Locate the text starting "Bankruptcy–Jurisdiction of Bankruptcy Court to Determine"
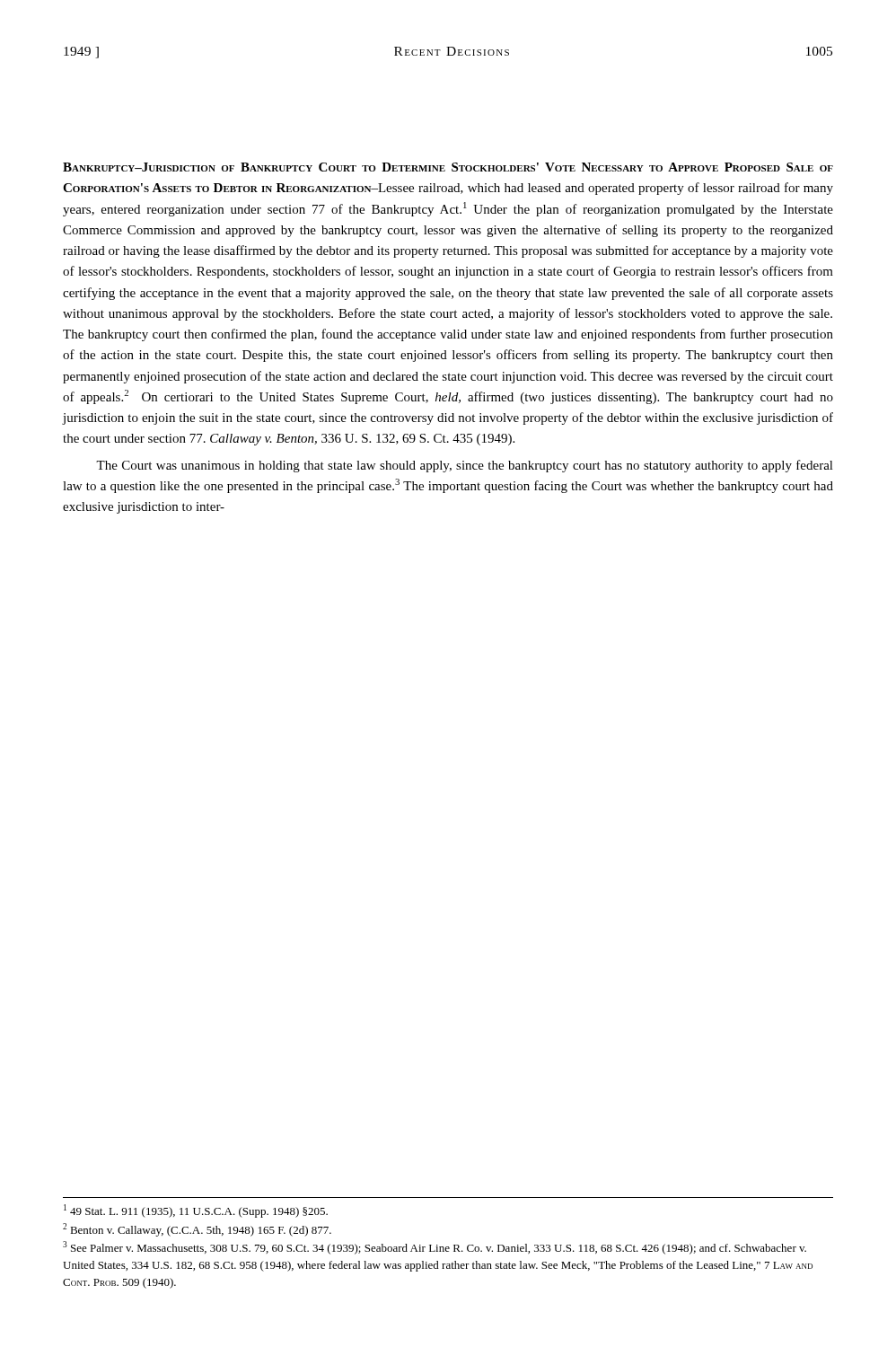896x1347 pixels. [x=448, y=337]
